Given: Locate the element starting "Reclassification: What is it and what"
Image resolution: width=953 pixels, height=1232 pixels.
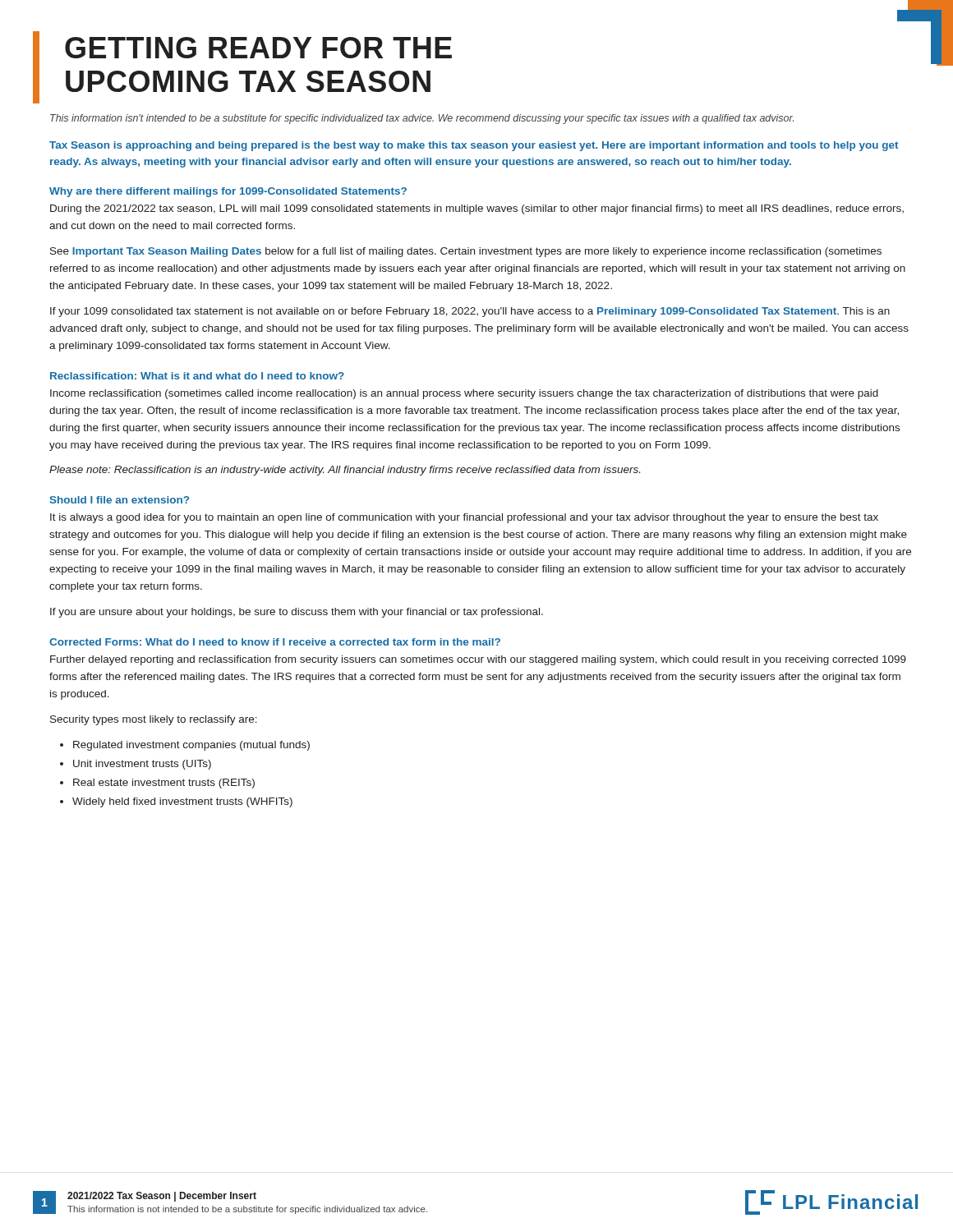Looking at the screenshot, I should 197,376.
